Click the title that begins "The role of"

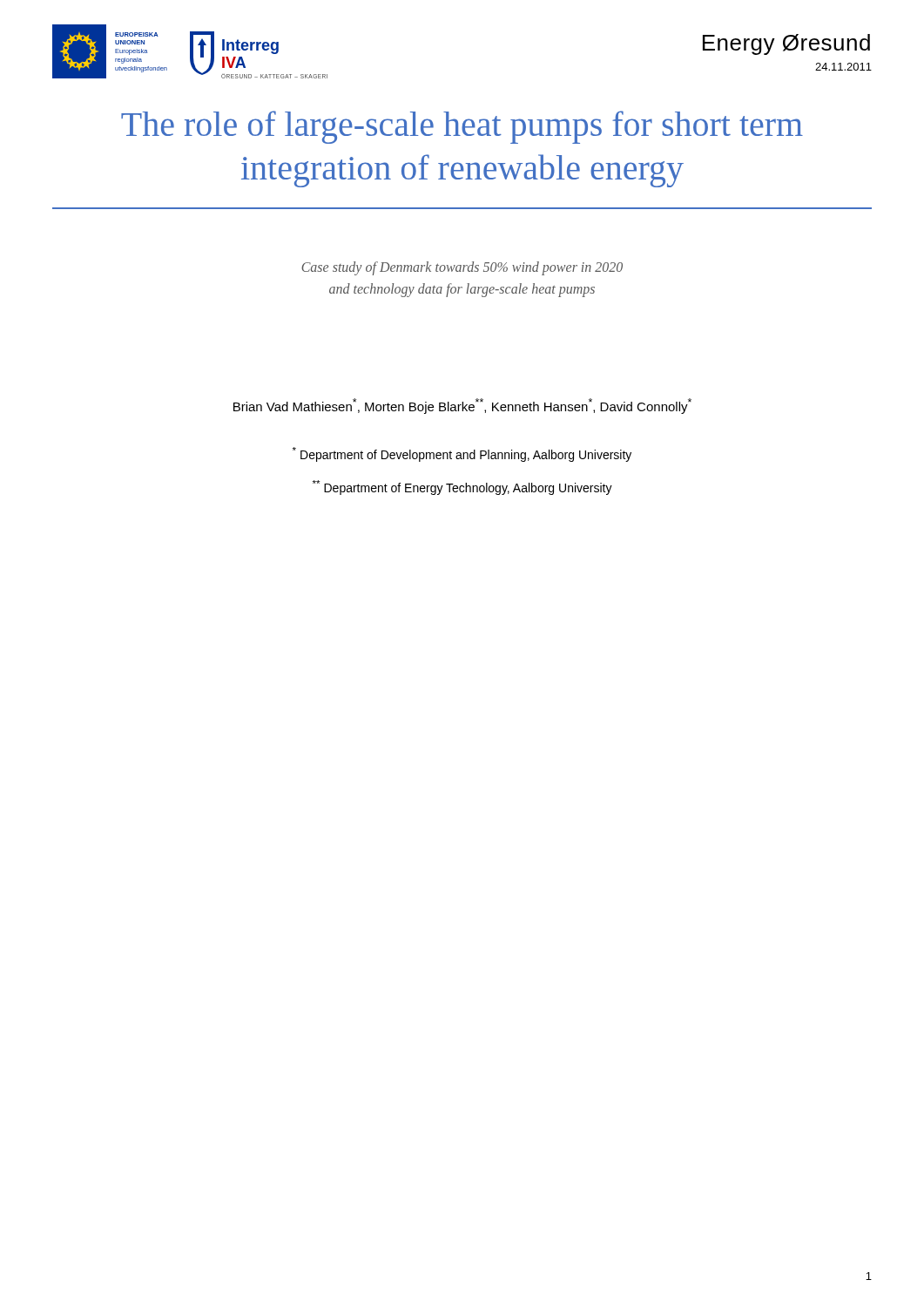click(x=462, y=156)
